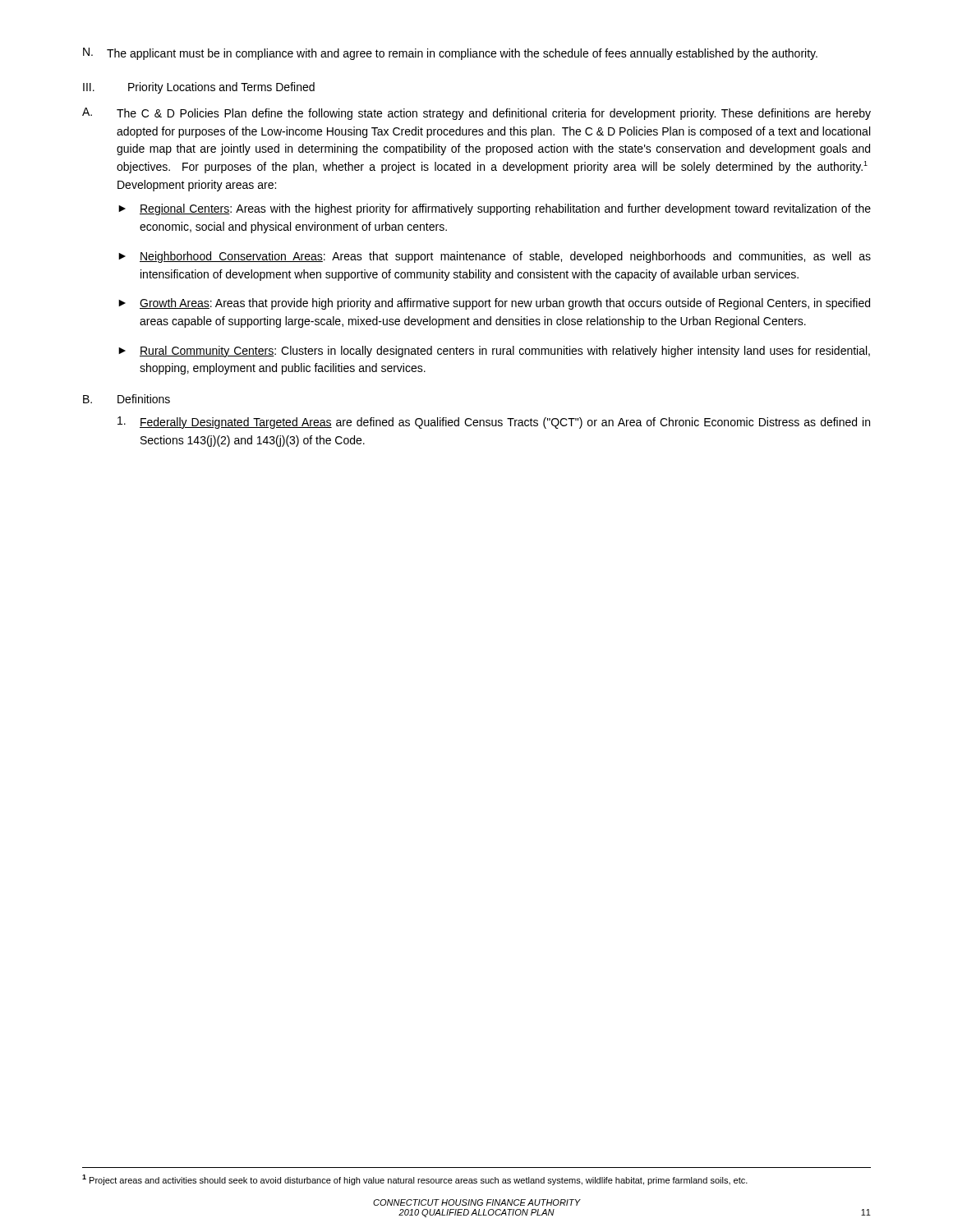This screenshot has height=1232, width=953.
Task: Select the list item that reads "Federally Designated Targeted Areas are defined as"
Action: 494,432
